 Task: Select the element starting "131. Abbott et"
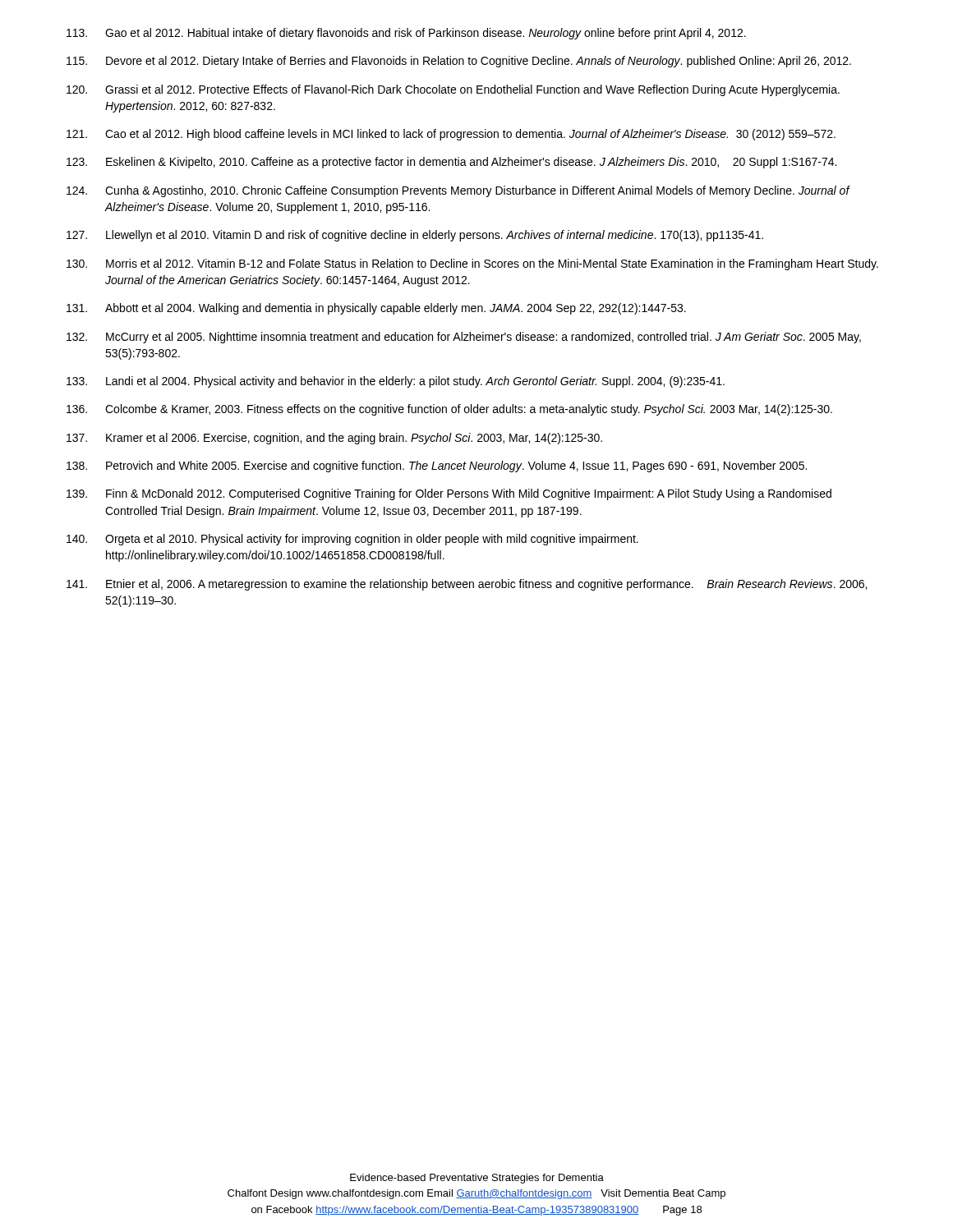(x=476, y=308)
